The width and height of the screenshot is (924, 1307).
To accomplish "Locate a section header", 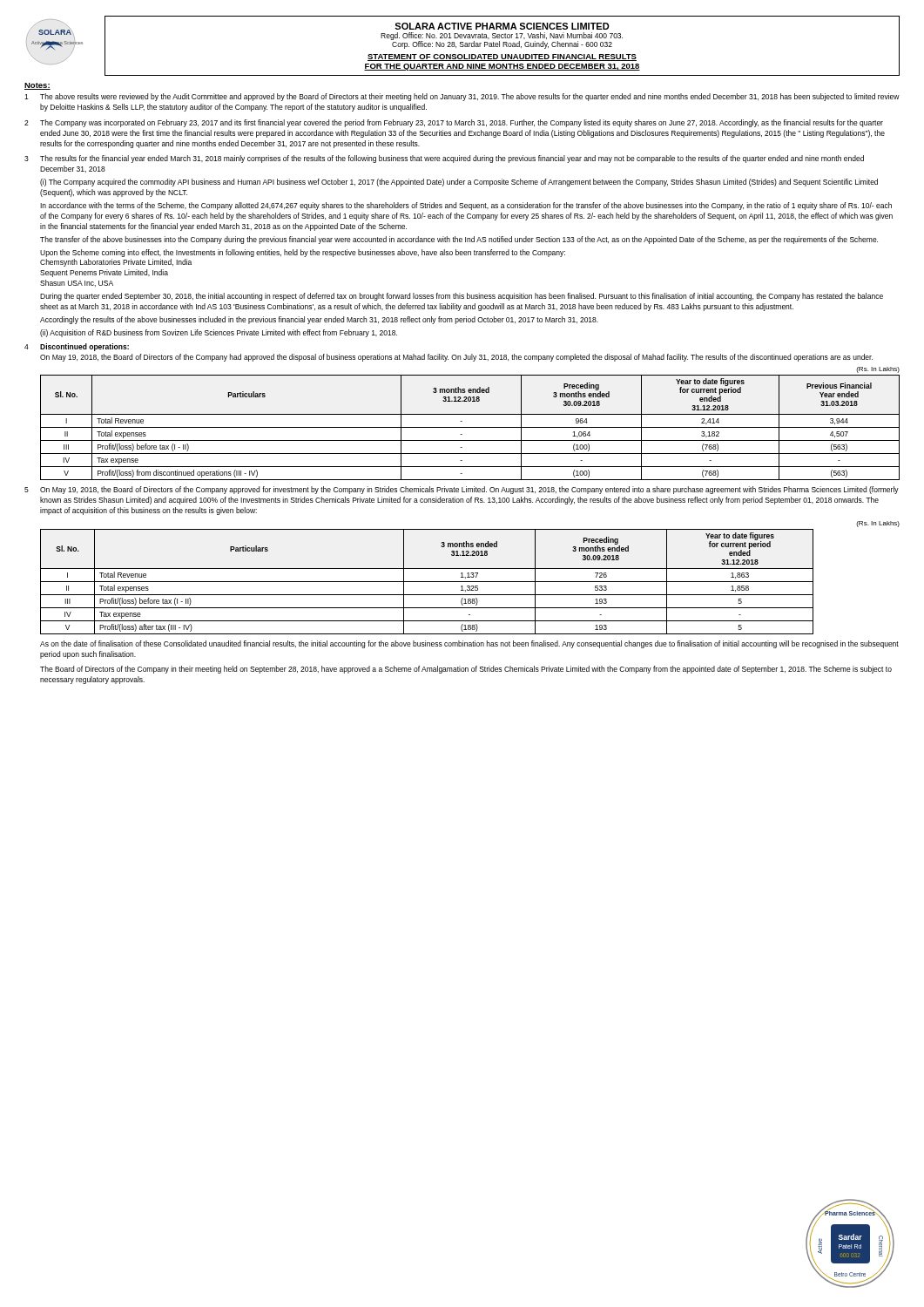I will [37, 85].
